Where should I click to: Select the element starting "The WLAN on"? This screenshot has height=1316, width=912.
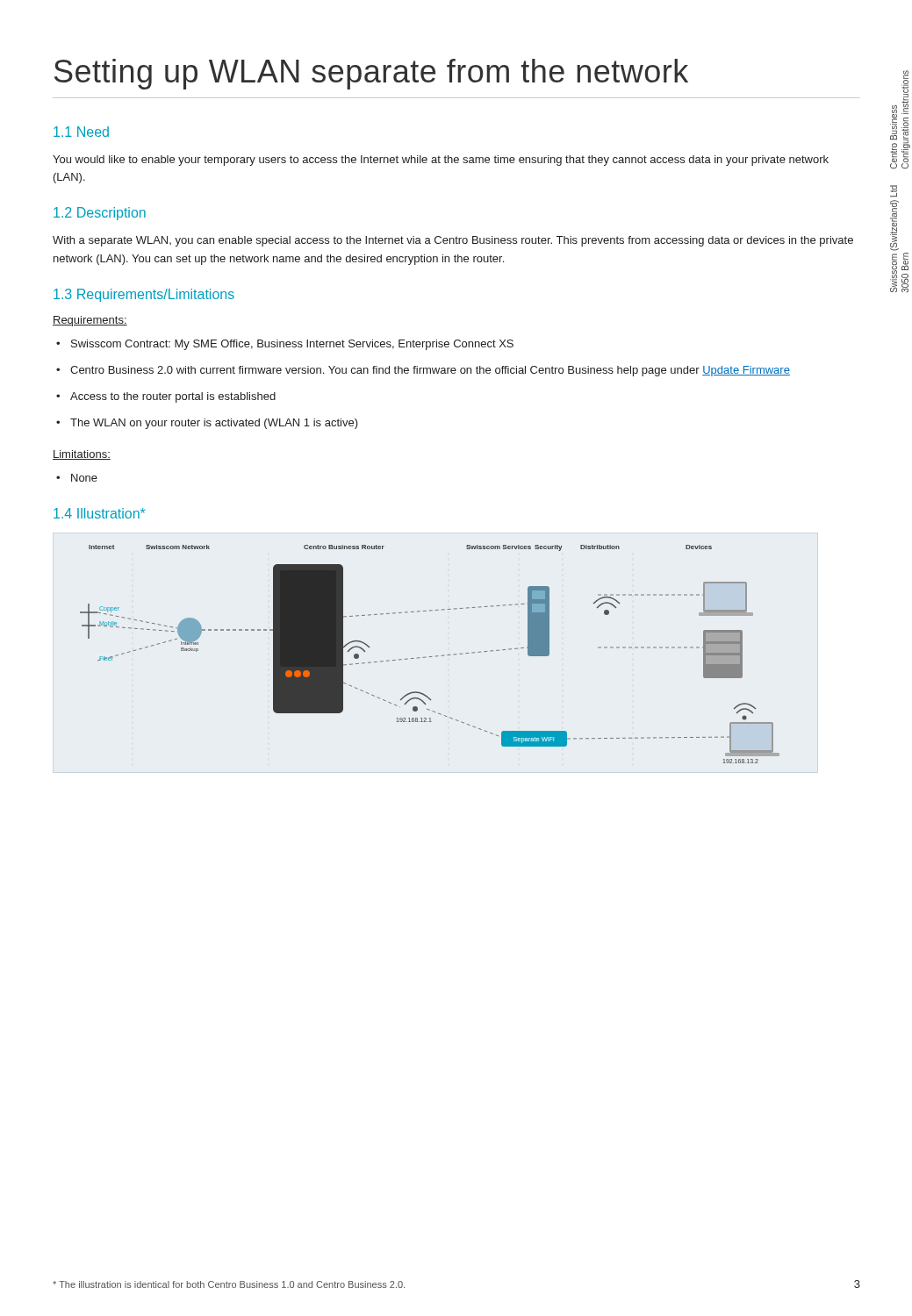(x=207, y=424)
